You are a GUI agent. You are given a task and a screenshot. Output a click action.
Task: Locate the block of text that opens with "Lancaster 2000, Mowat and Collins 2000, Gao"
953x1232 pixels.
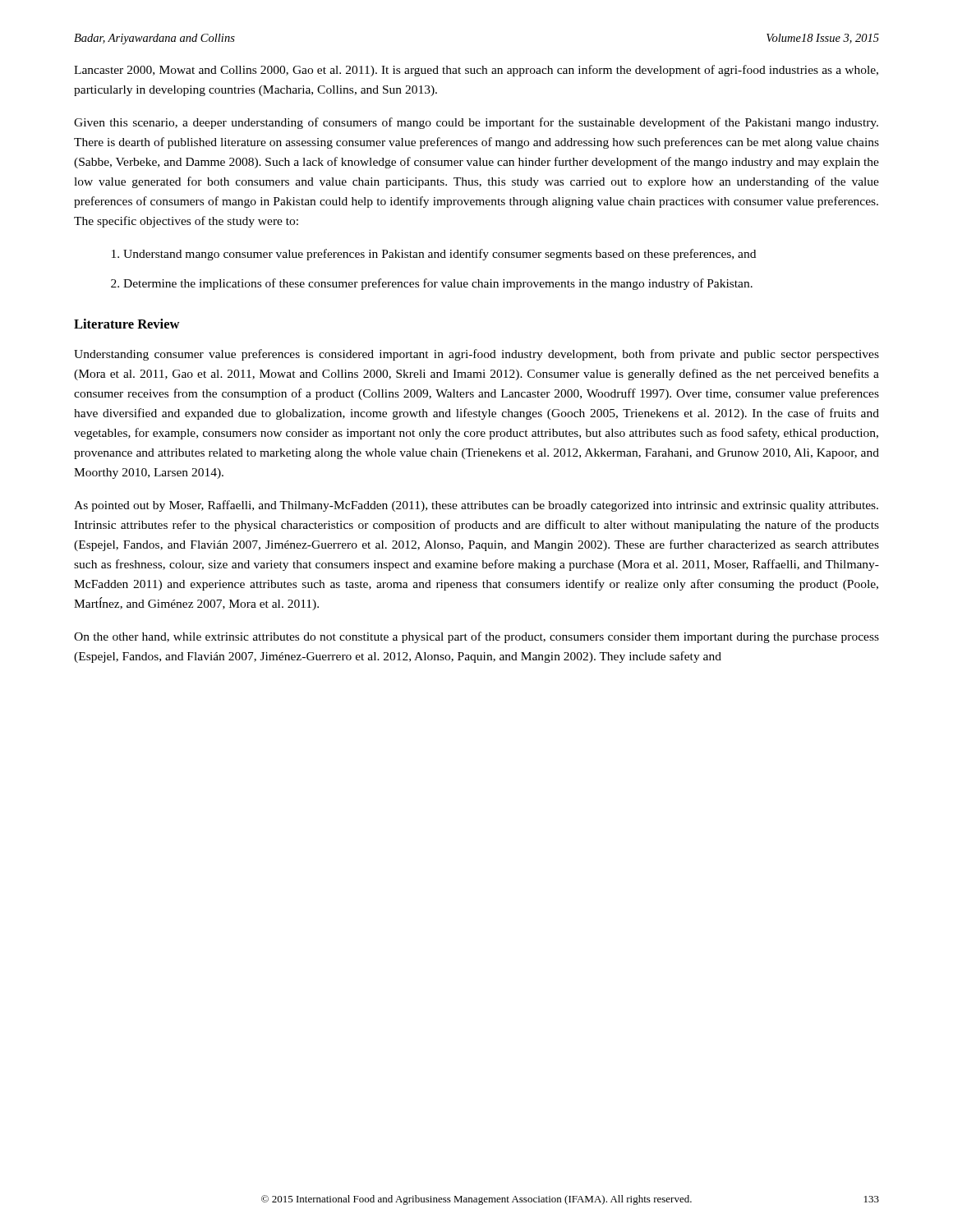pyautogui.click(x=476, y=80)
